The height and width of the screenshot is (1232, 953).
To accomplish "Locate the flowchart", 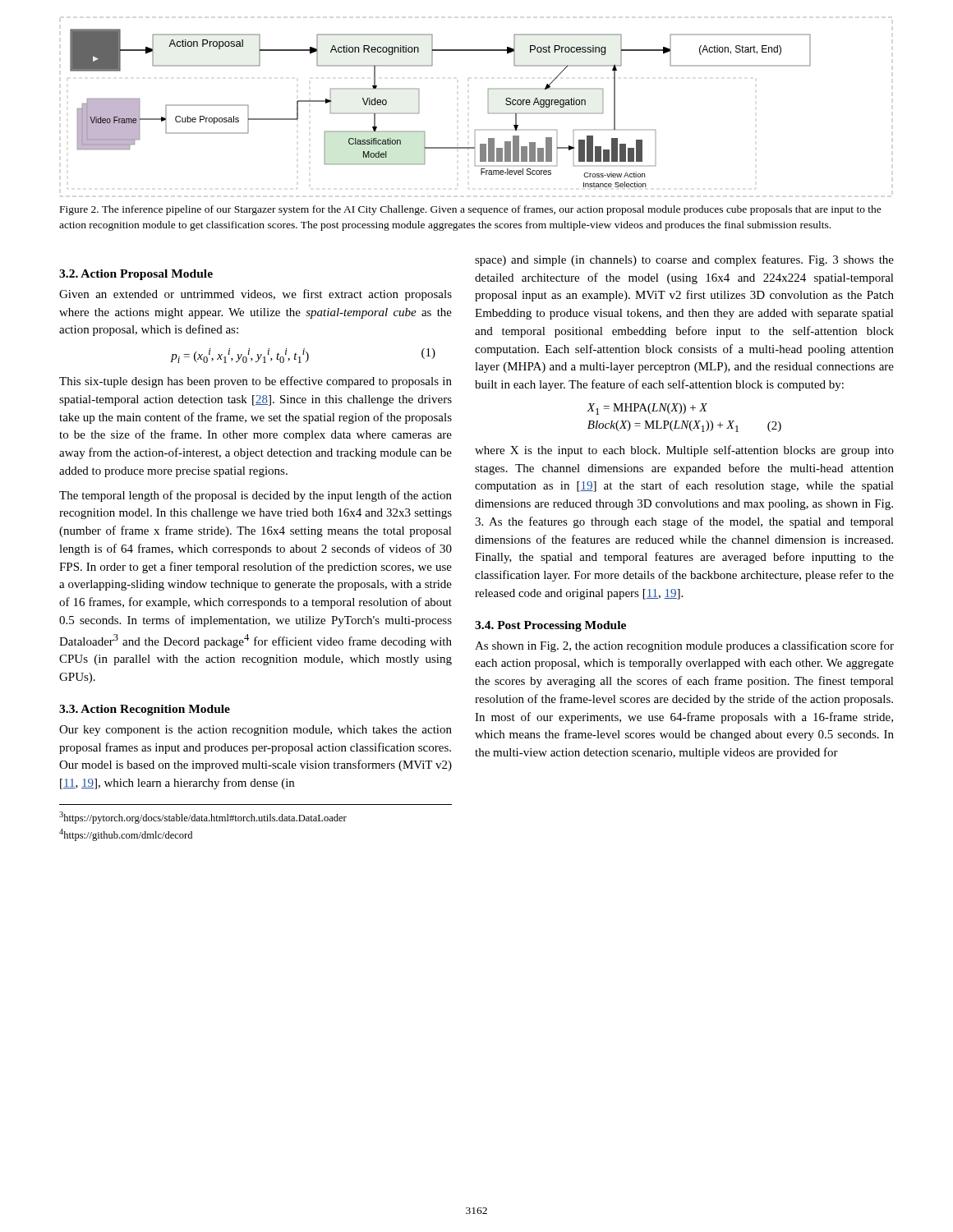I will pyautogui.click(x=476, y=107).
